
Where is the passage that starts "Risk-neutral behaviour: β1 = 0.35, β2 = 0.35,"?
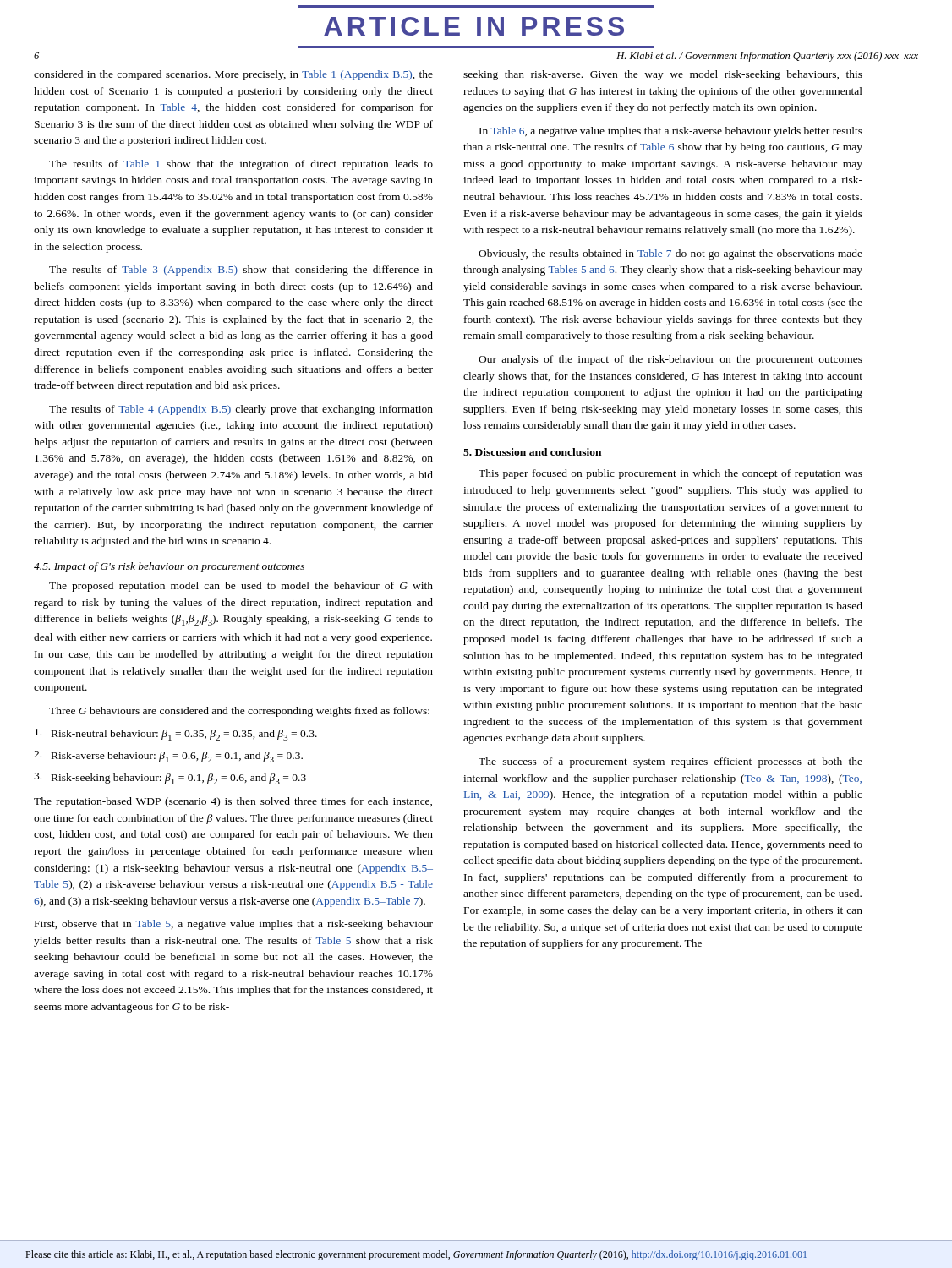click(x=233, y=735)
